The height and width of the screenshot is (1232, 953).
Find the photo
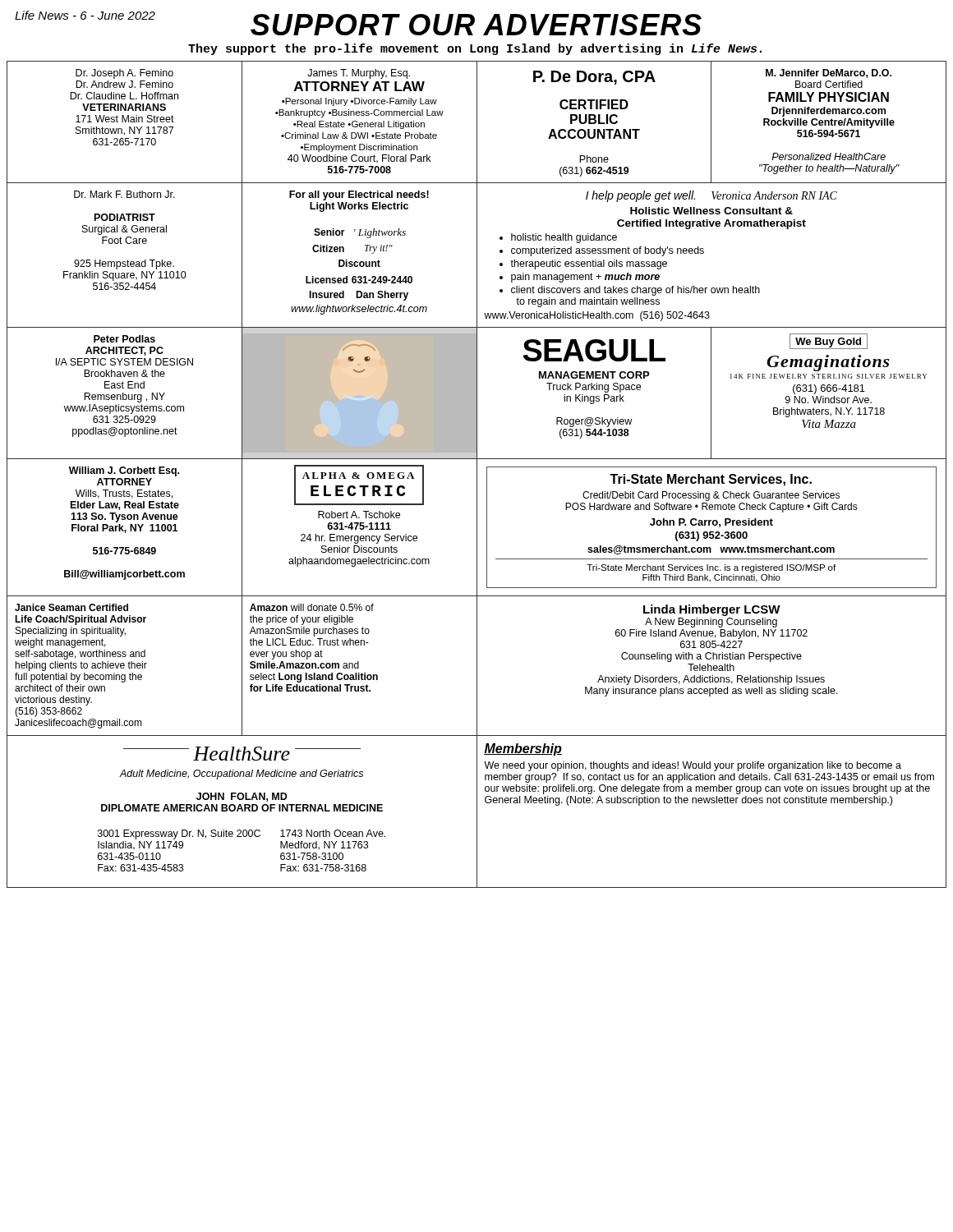pyautogui.click(x=359, y=393)
